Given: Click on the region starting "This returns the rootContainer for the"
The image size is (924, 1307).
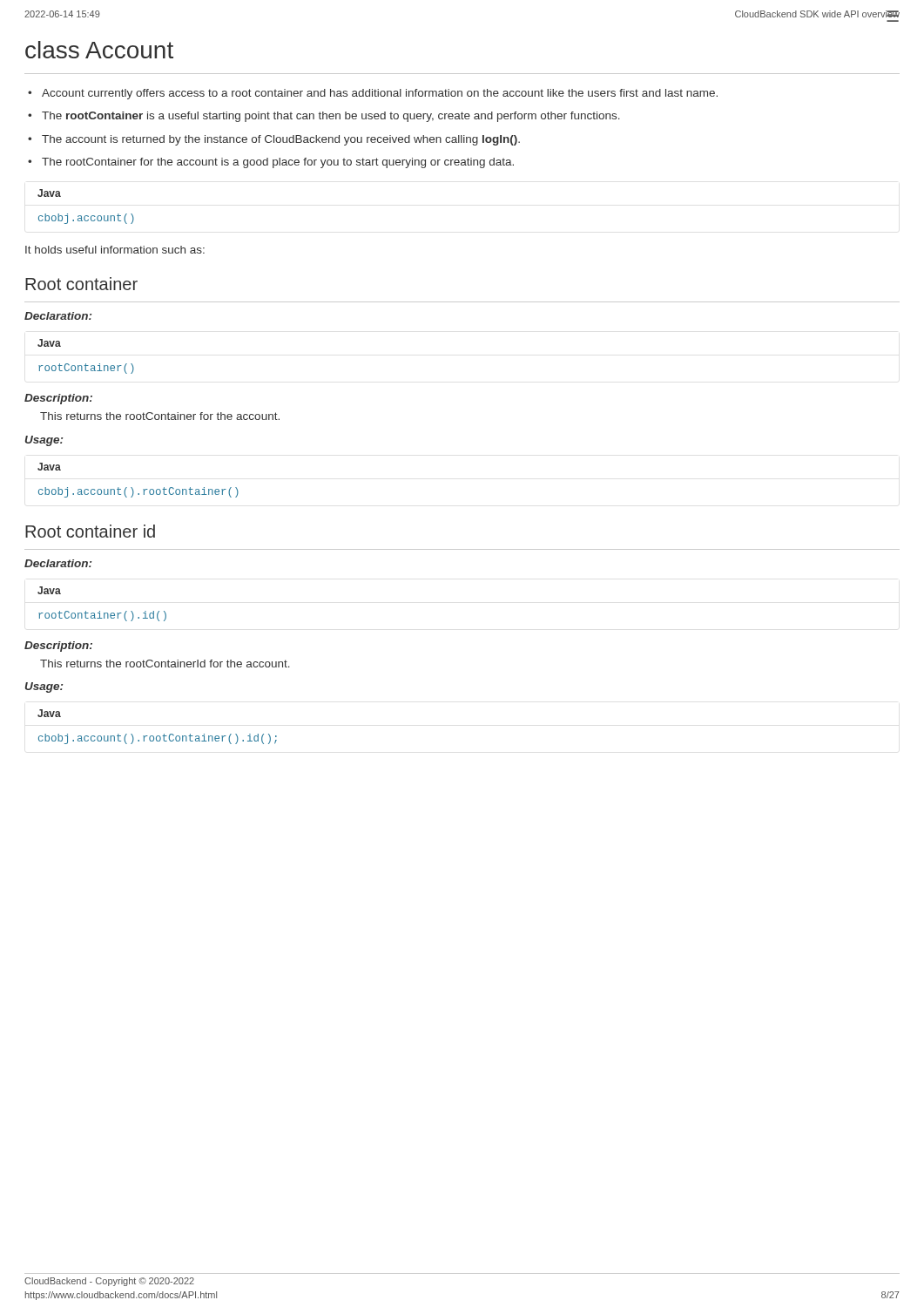Looking at the screenshot, I should tap(160, 416).
